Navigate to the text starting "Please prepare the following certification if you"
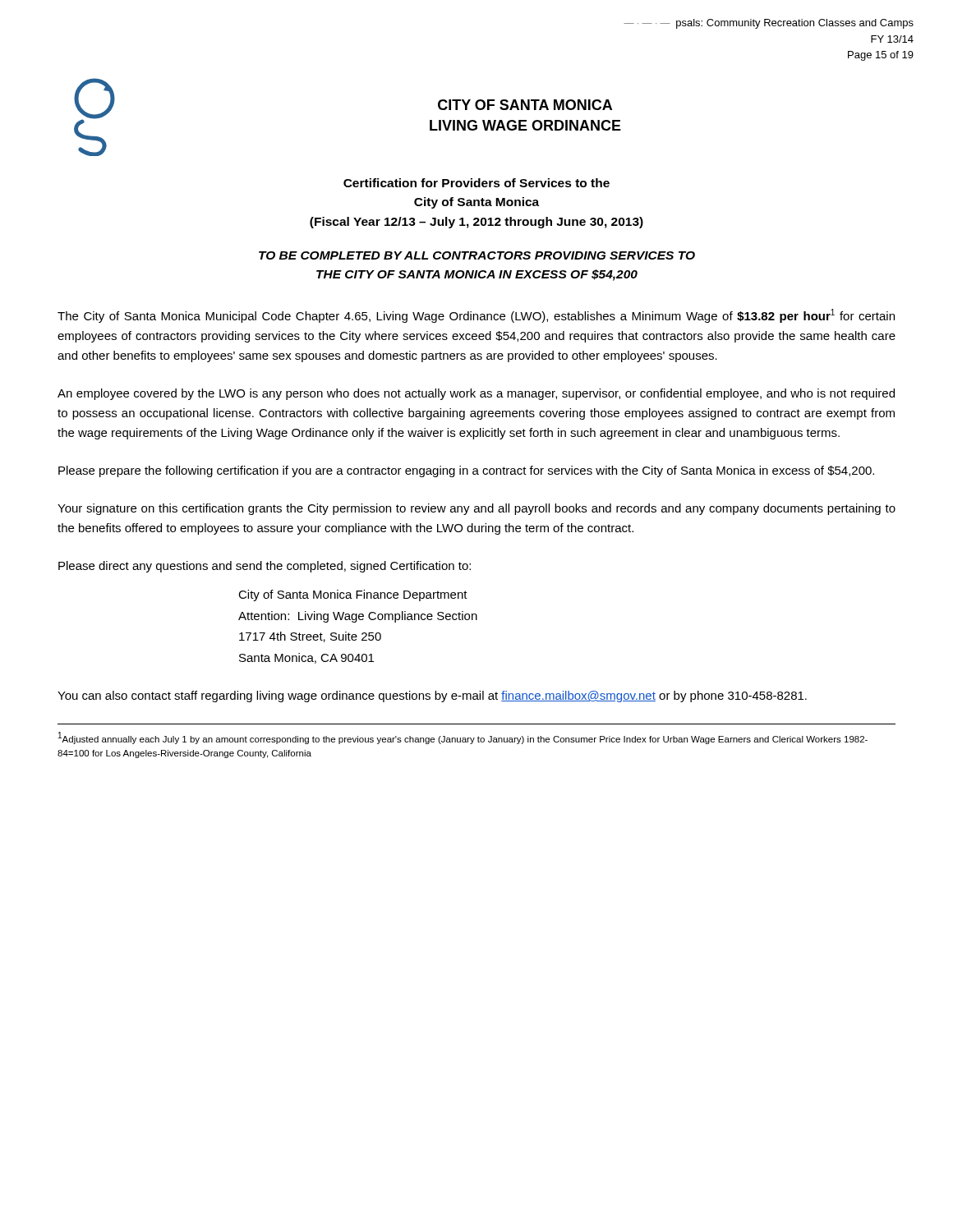 pos(466,470)
